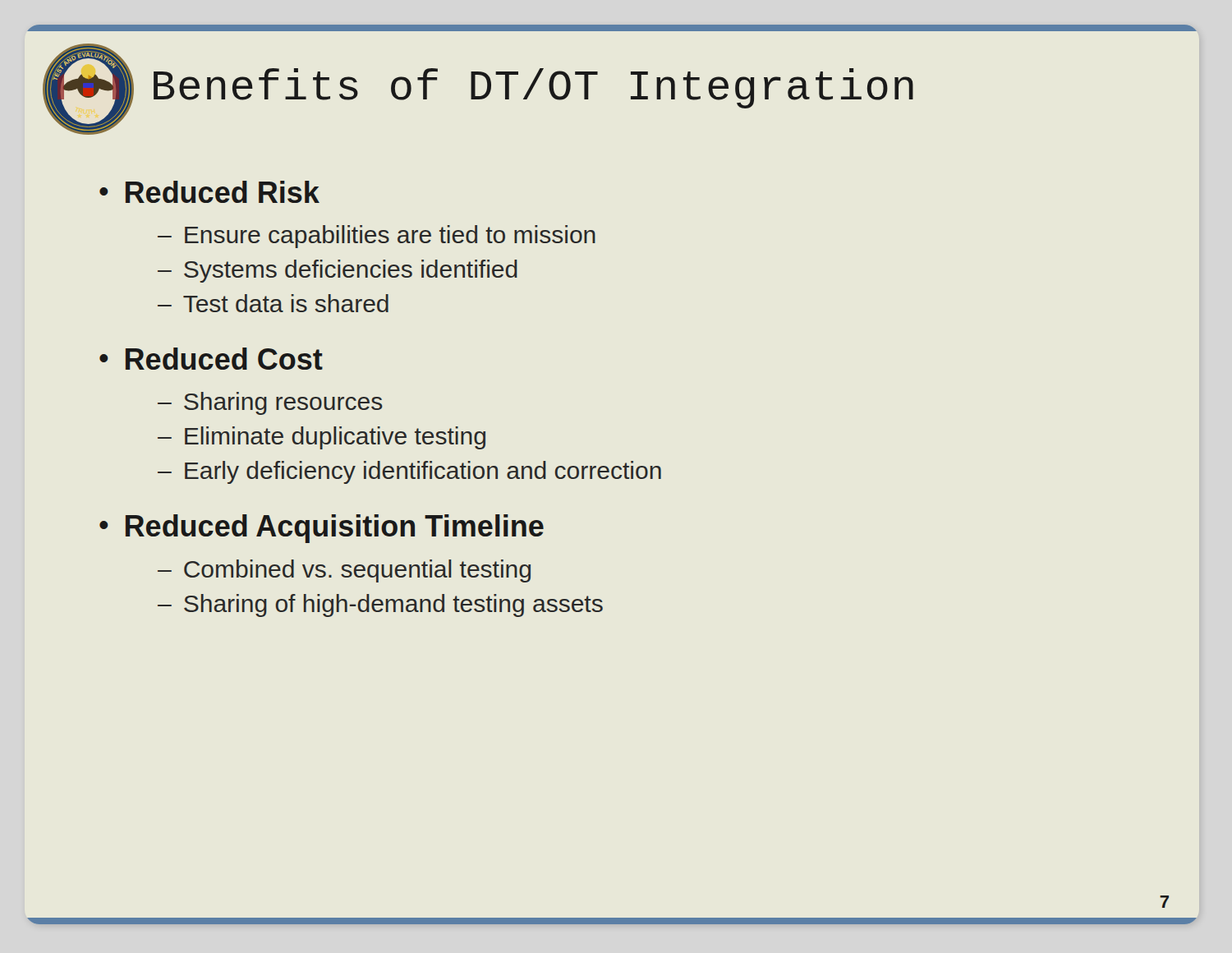Find the passage starting "Test data is shared"
Image resolution: width=1232 pixels, height=953 pixels.
[x=286, y=304]
